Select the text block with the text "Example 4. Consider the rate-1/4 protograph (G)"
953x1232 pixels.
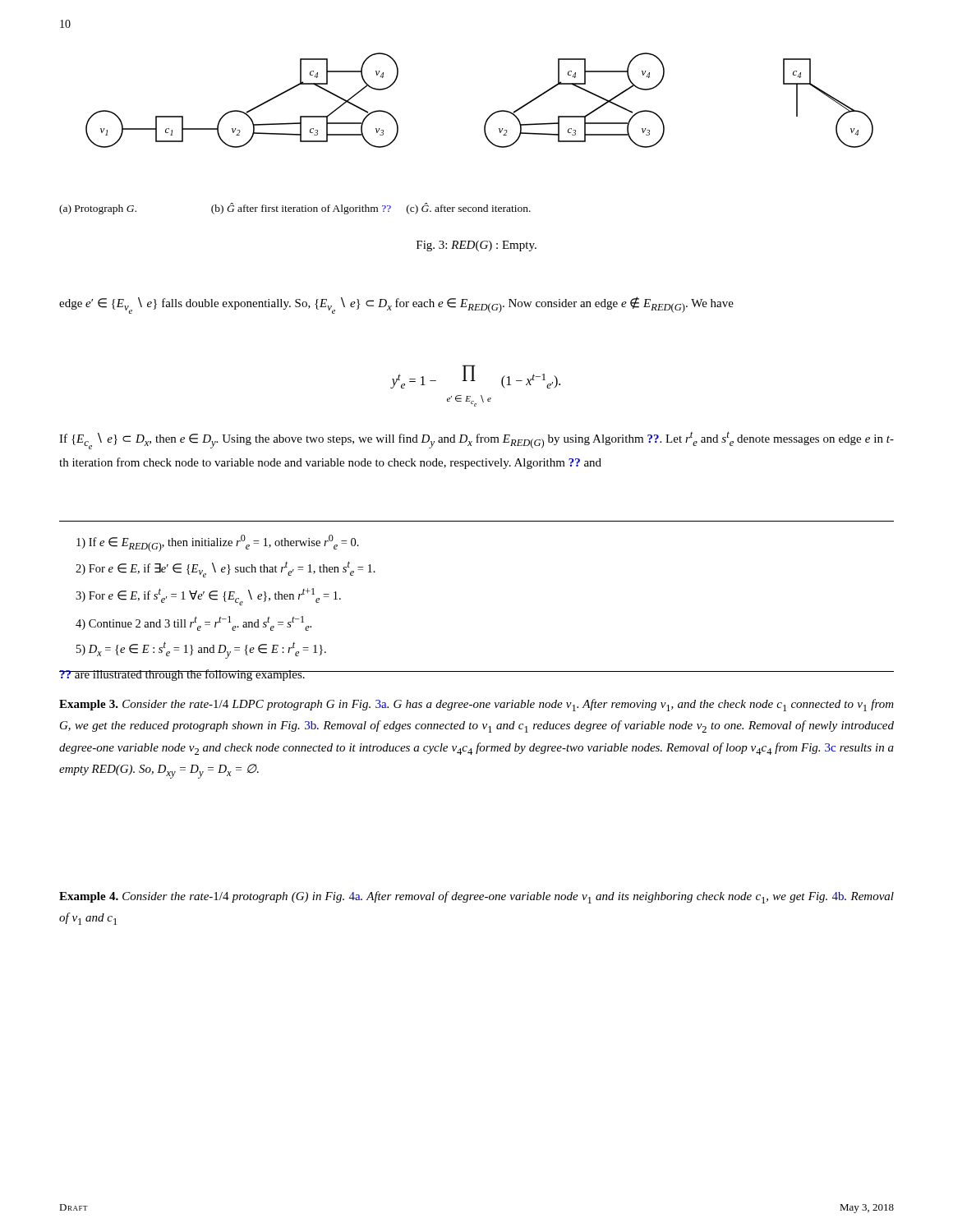[476, 909]
